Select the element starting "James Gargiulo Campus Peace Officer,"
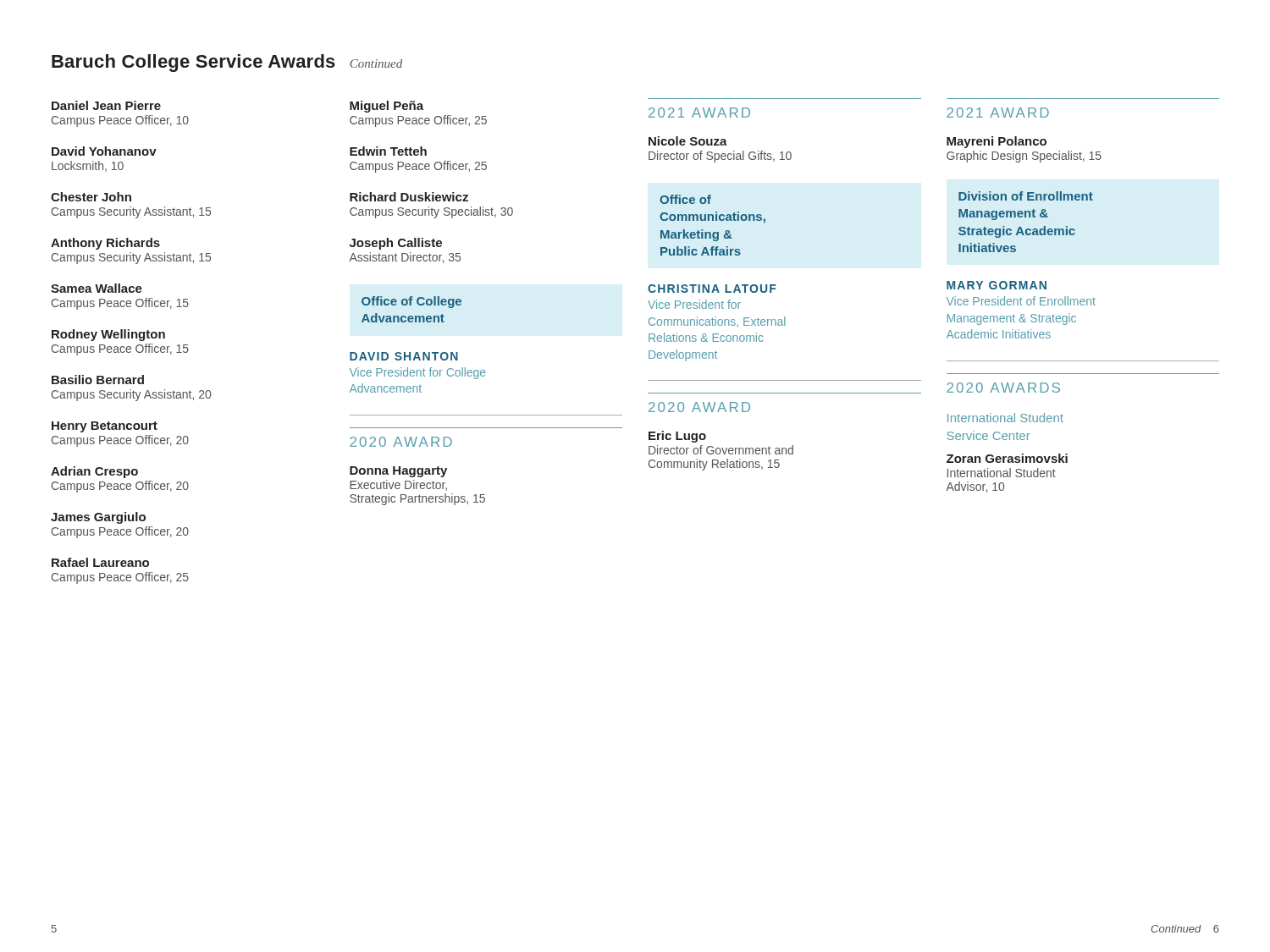This screenshot has height=952, width=1270. pyautogui.click(x=187, y=524)
